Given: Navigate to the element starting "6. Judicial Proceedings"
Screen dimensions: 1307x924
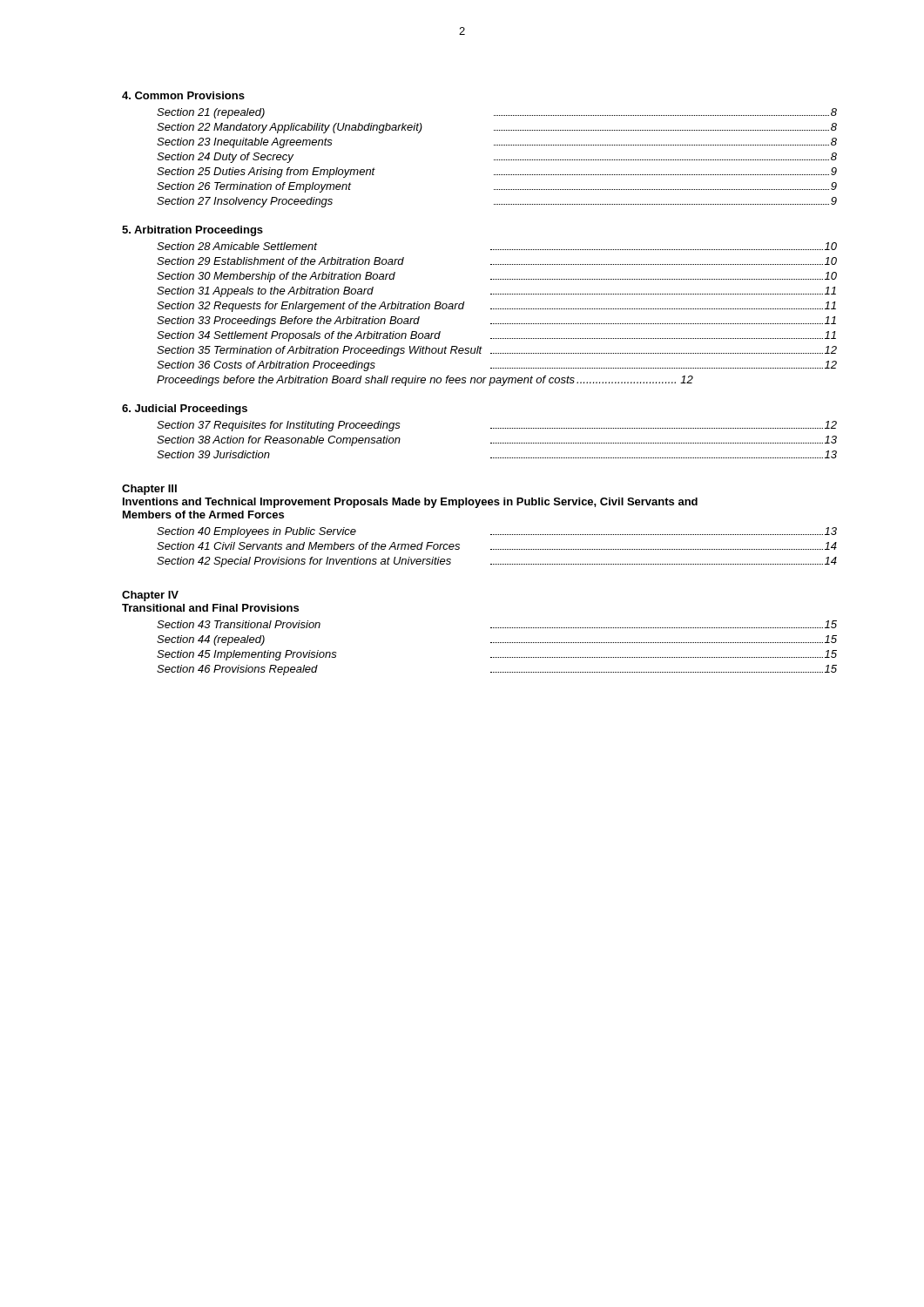Looking at the screenshot, I should 185,408.
